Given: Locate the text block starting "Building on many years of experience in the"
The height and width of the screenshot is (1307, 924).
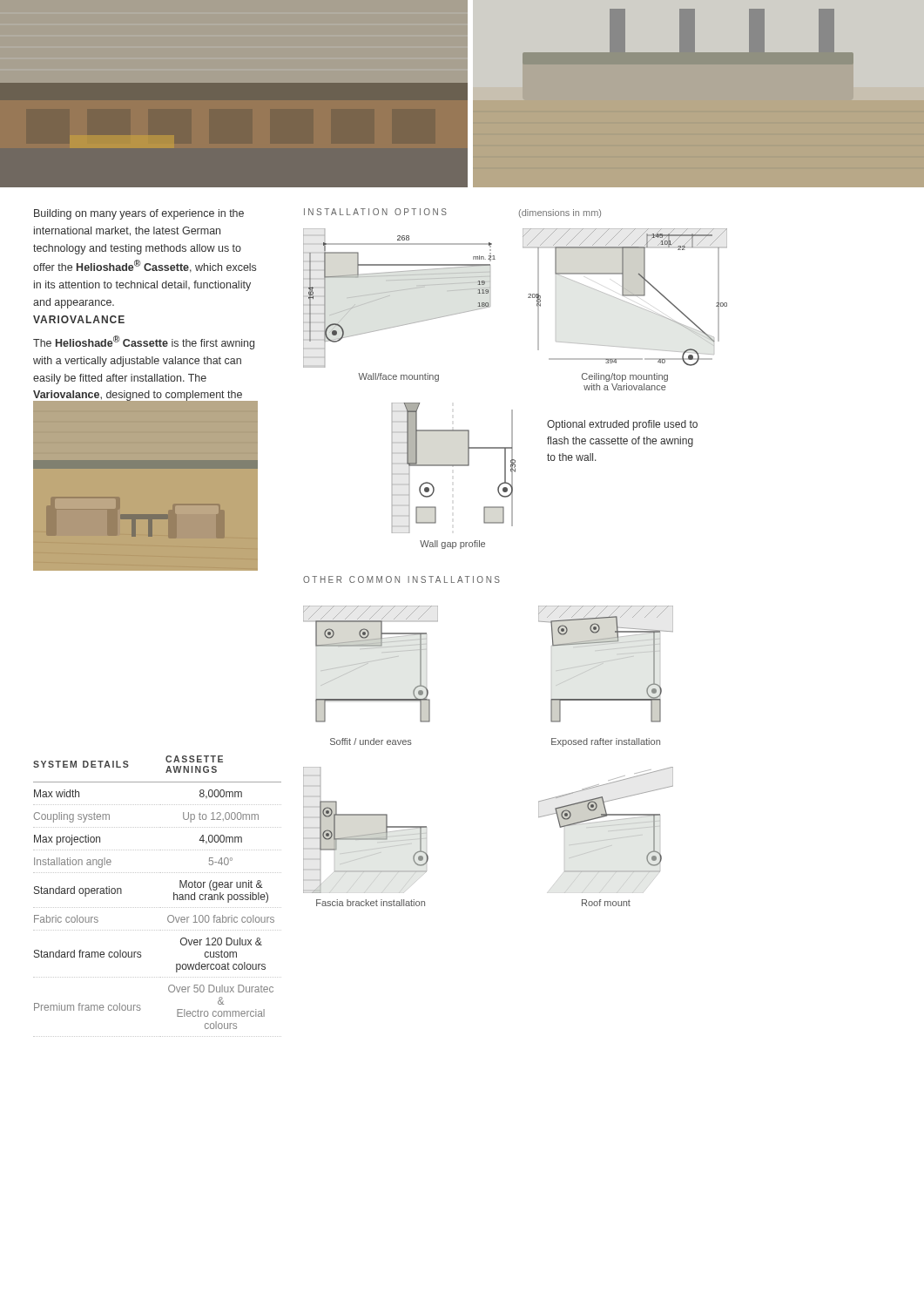Looking at the screenshot, I should [x=145, y=258].
